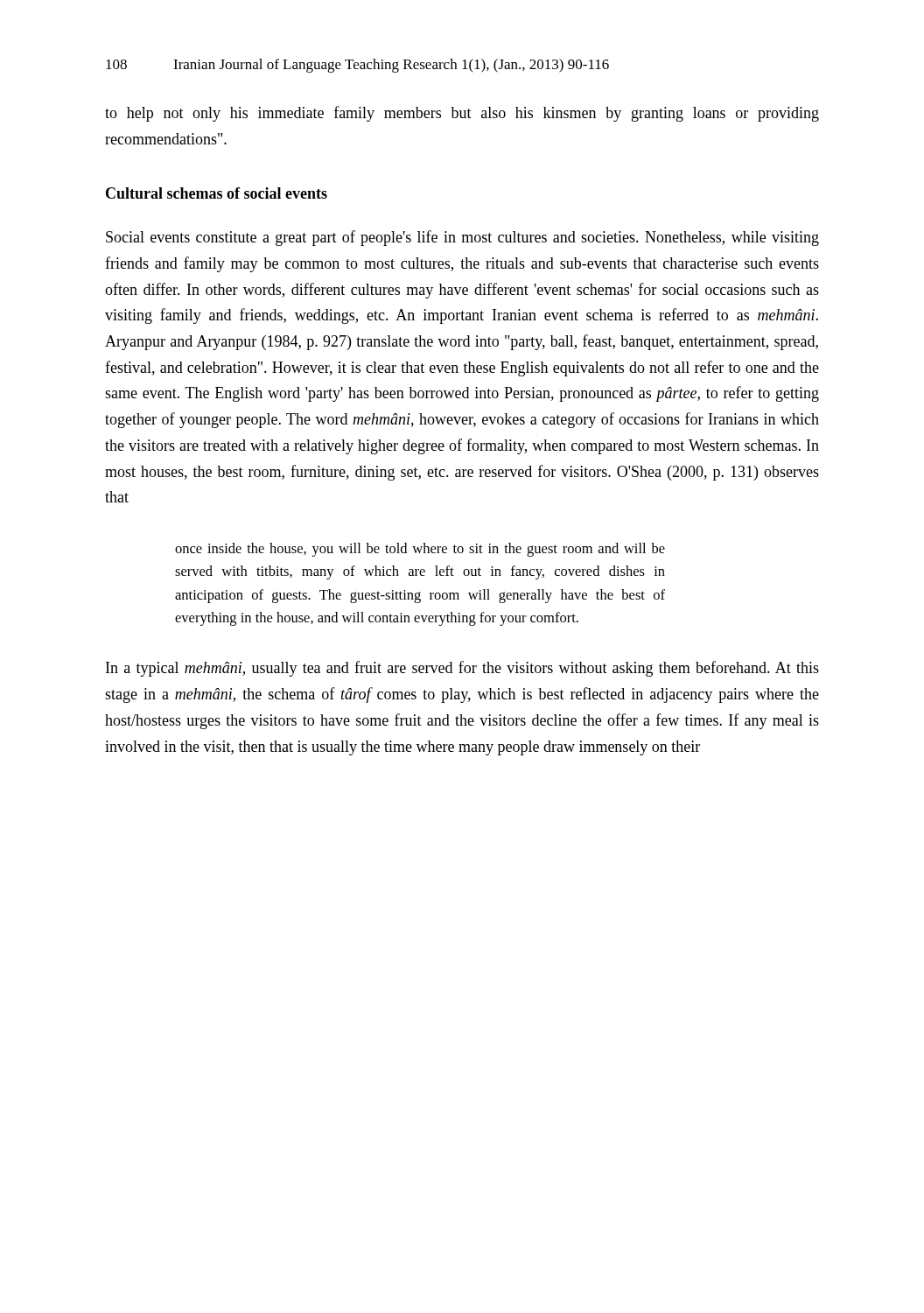This screenshot has height=1313, width=924.
Task: Find the block on this page that starts "once inside the house, you"
Action: (x=420, y=583)
